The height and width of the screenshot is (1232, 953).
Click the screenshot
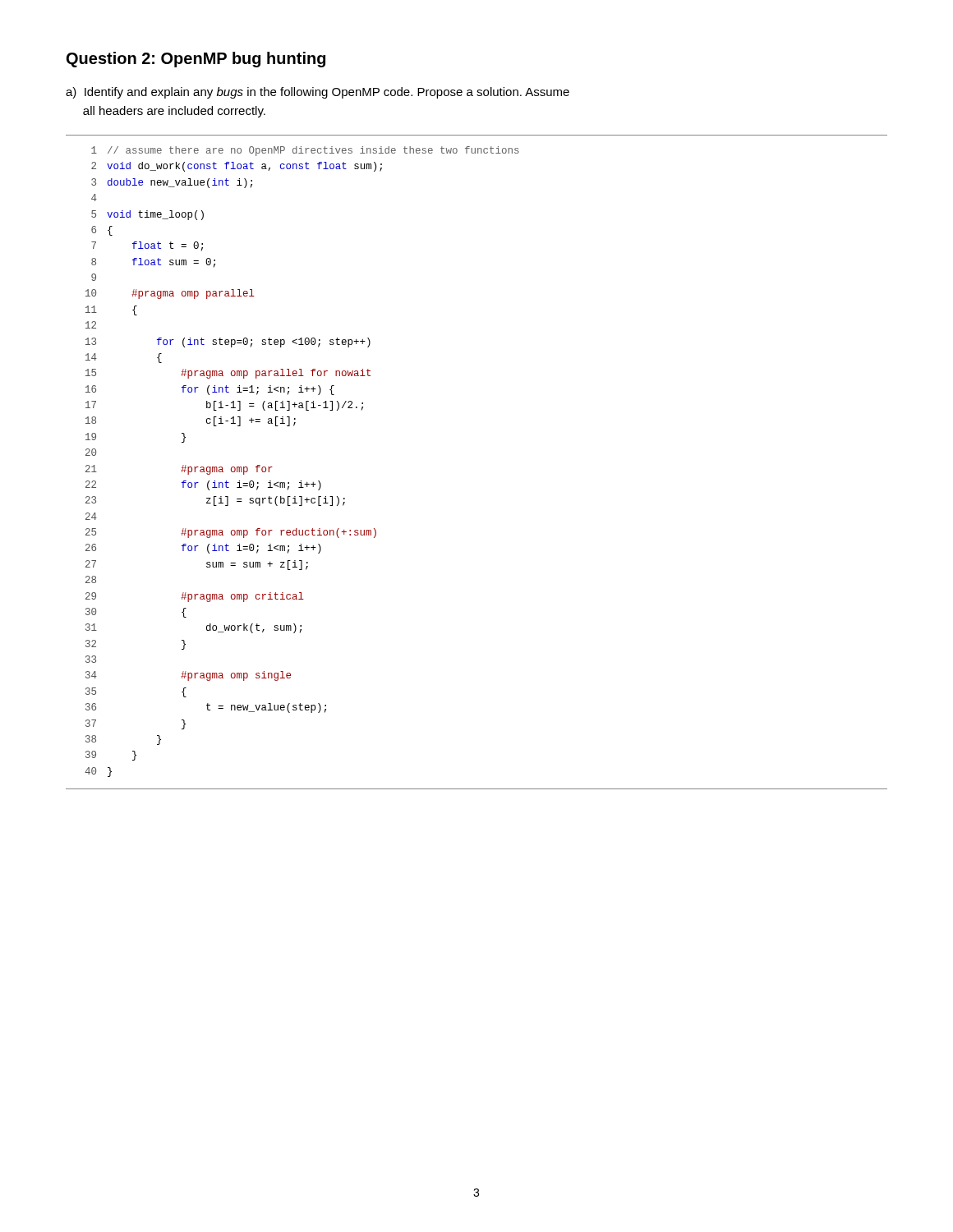pyautogui.click(x=476, y=462)
